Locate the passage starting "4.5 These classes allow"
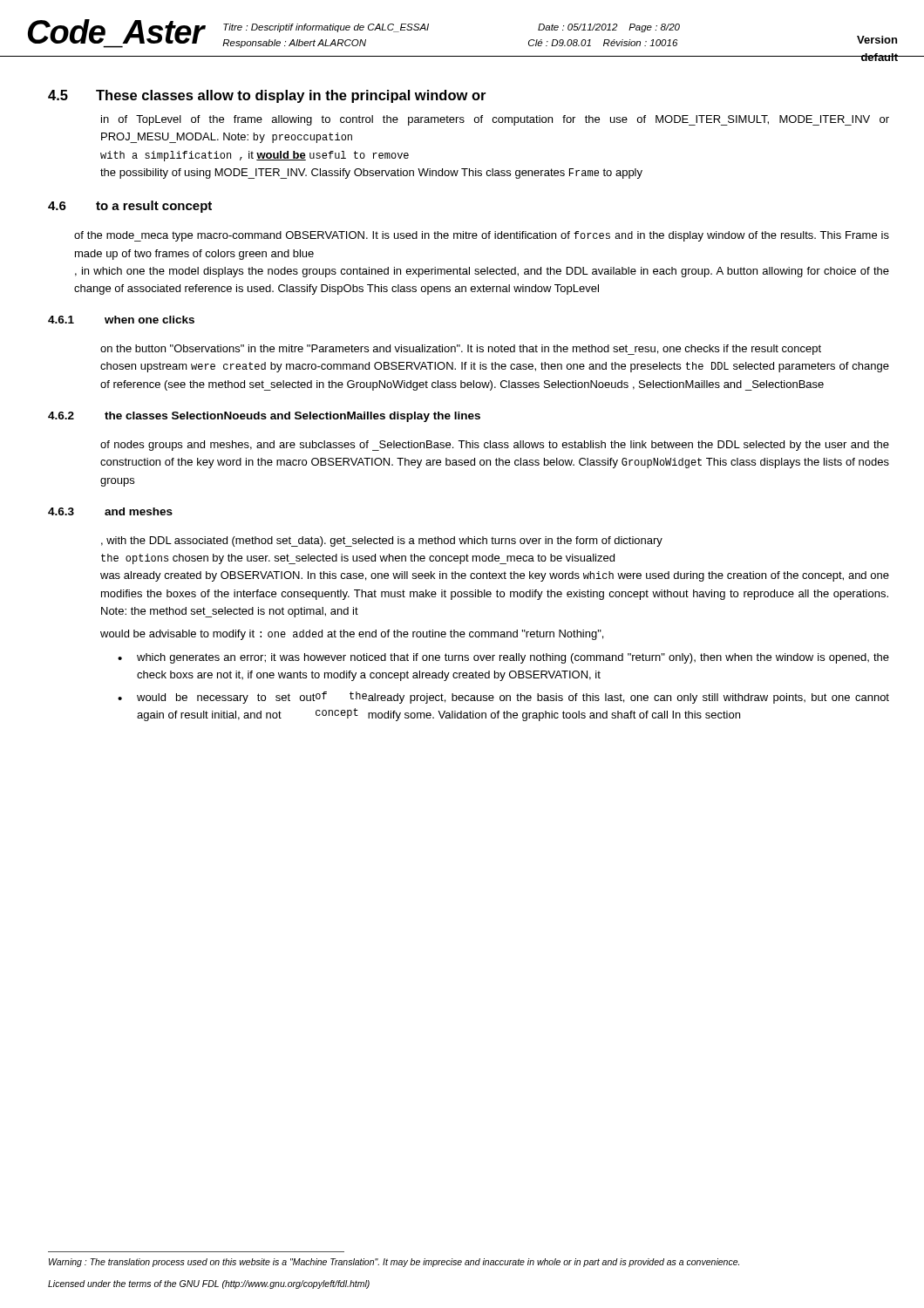The width and height of the screenshot is (924, 1308). click(x=469, y=95)
